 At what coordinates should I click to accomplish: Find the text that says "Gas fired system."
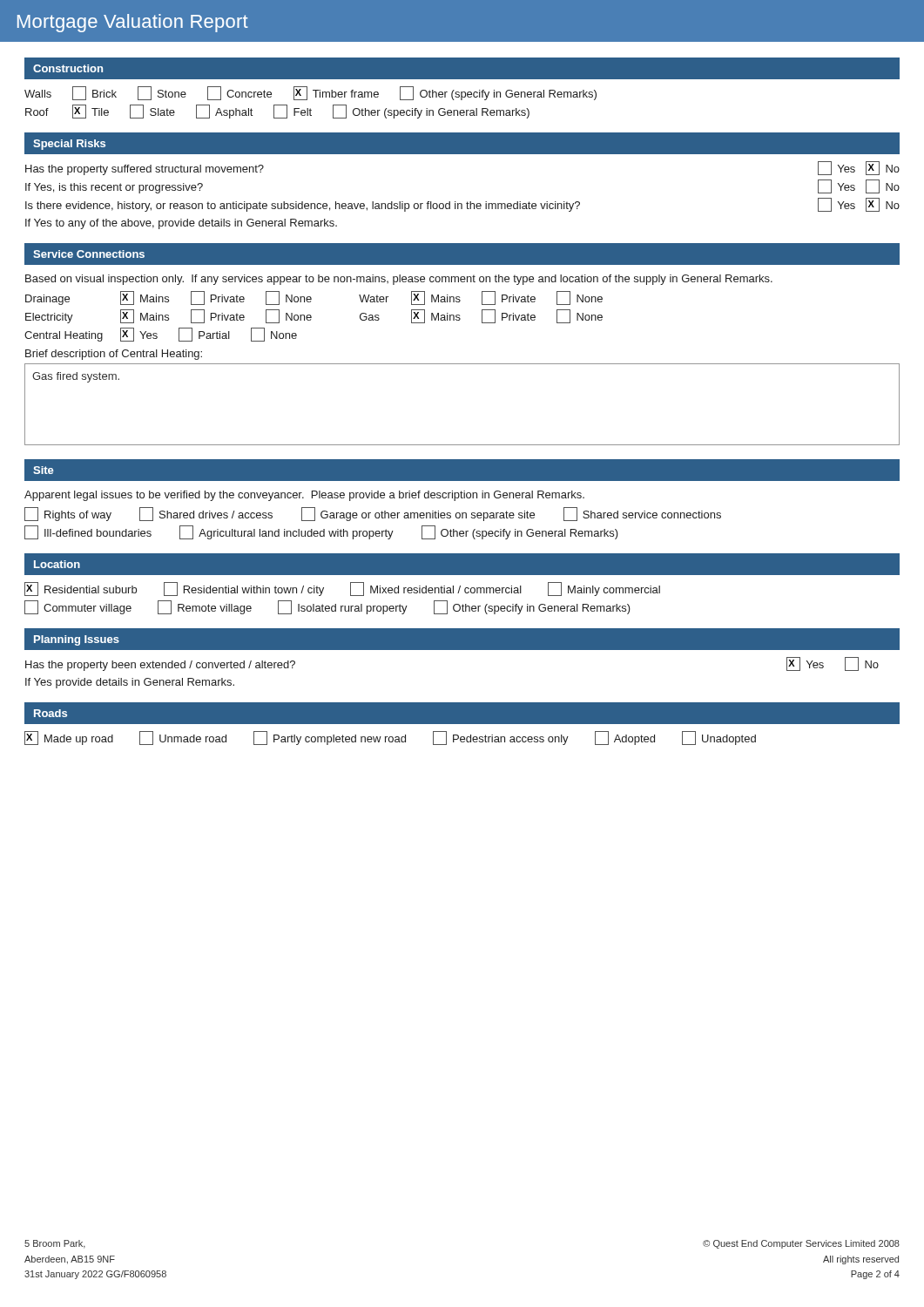(x=76, y=376)
